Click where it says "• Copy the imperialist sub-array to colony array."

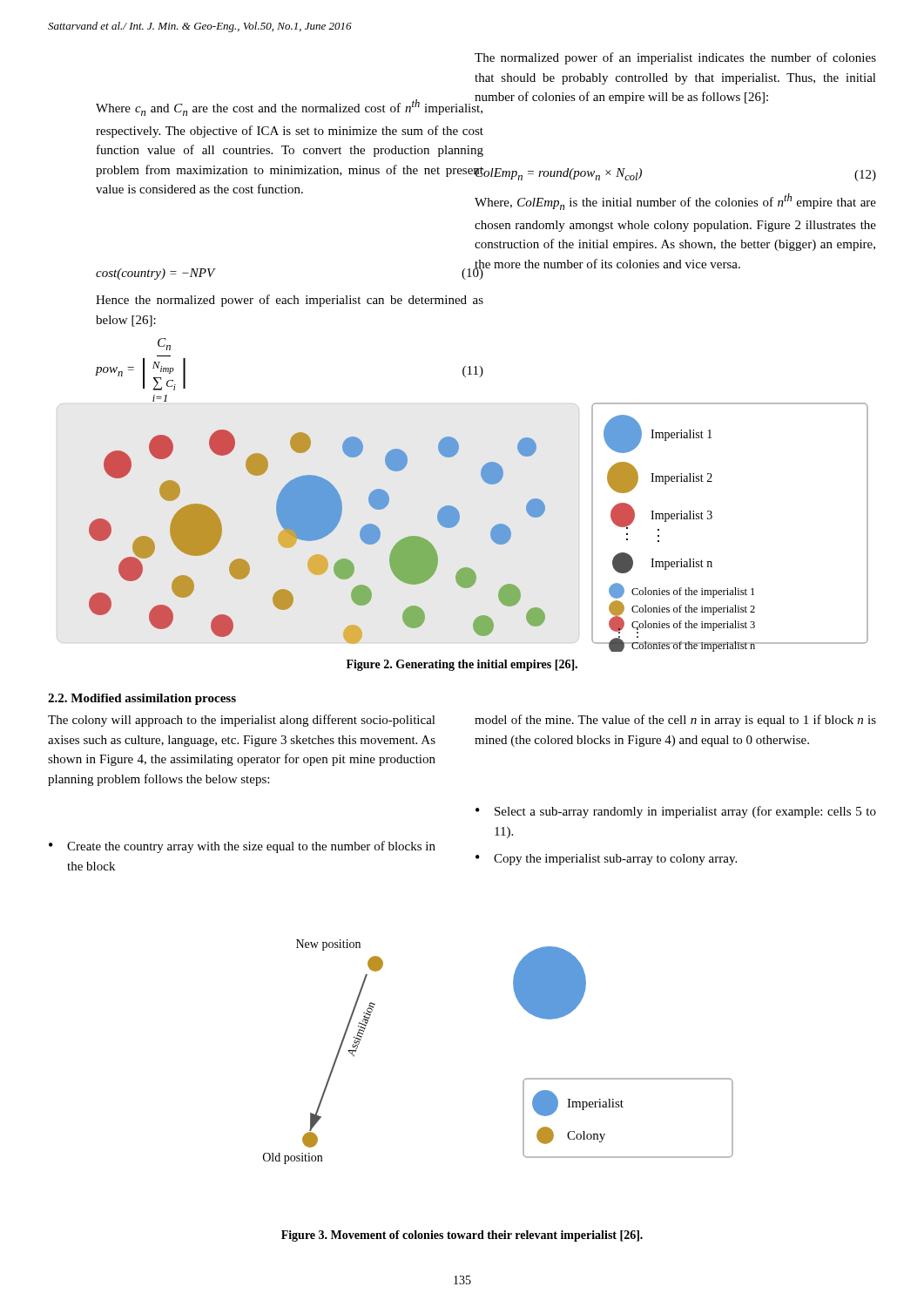pos(606,858)
